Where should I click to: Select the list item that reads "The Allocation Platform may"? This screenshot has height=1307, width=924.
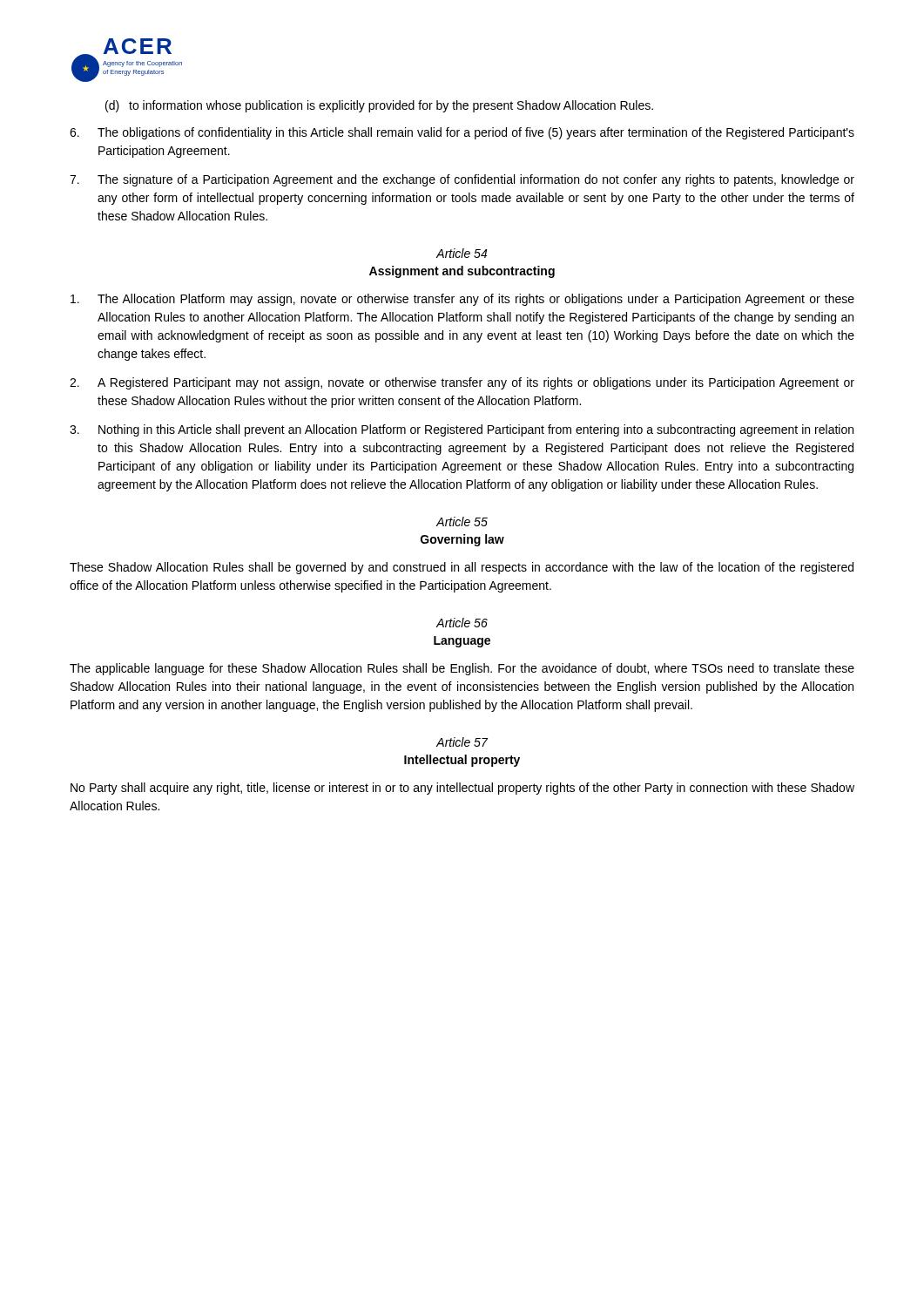click(x=462, y=327)
